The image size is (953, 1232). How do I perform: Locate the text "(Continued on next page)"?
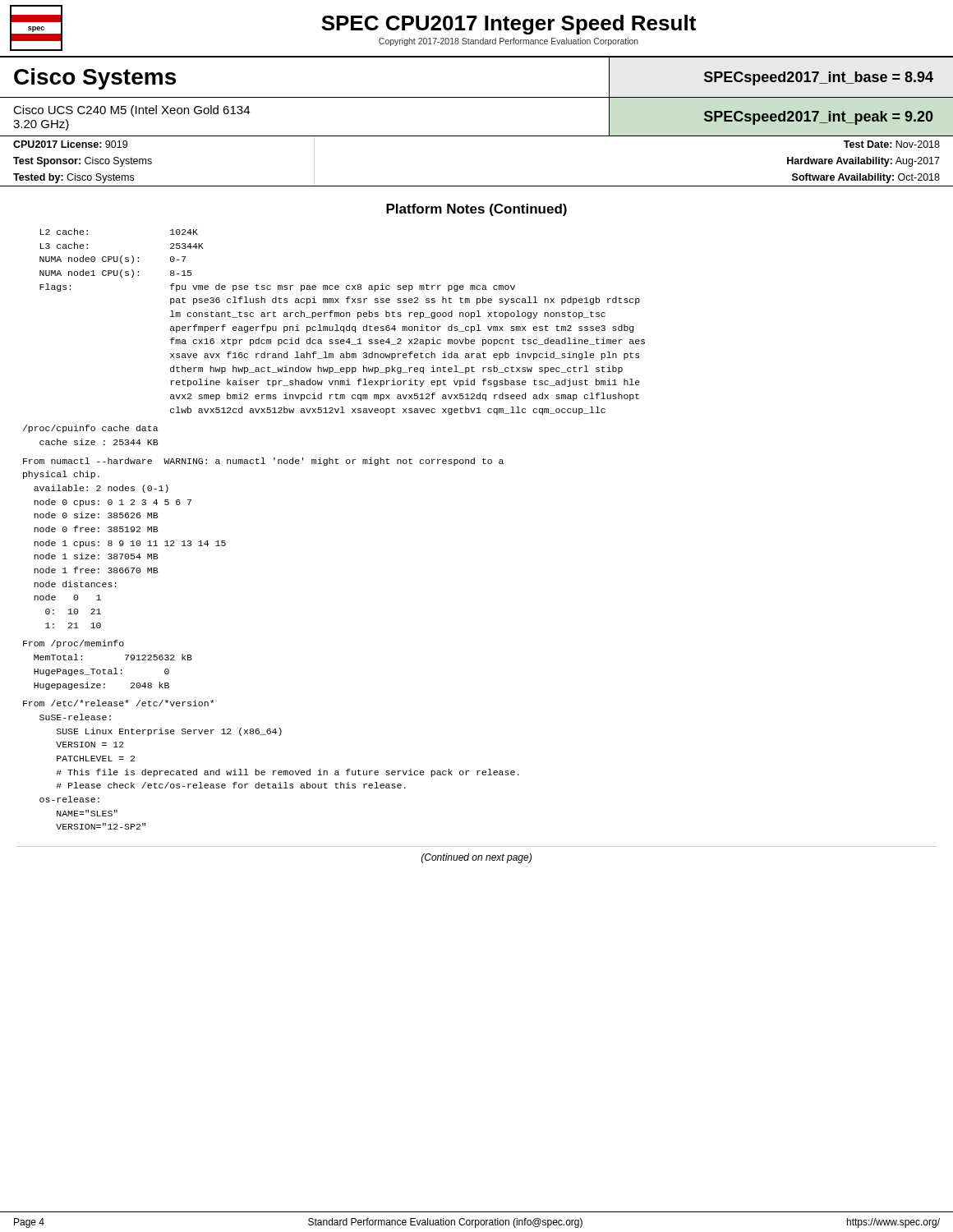[476, 857]
